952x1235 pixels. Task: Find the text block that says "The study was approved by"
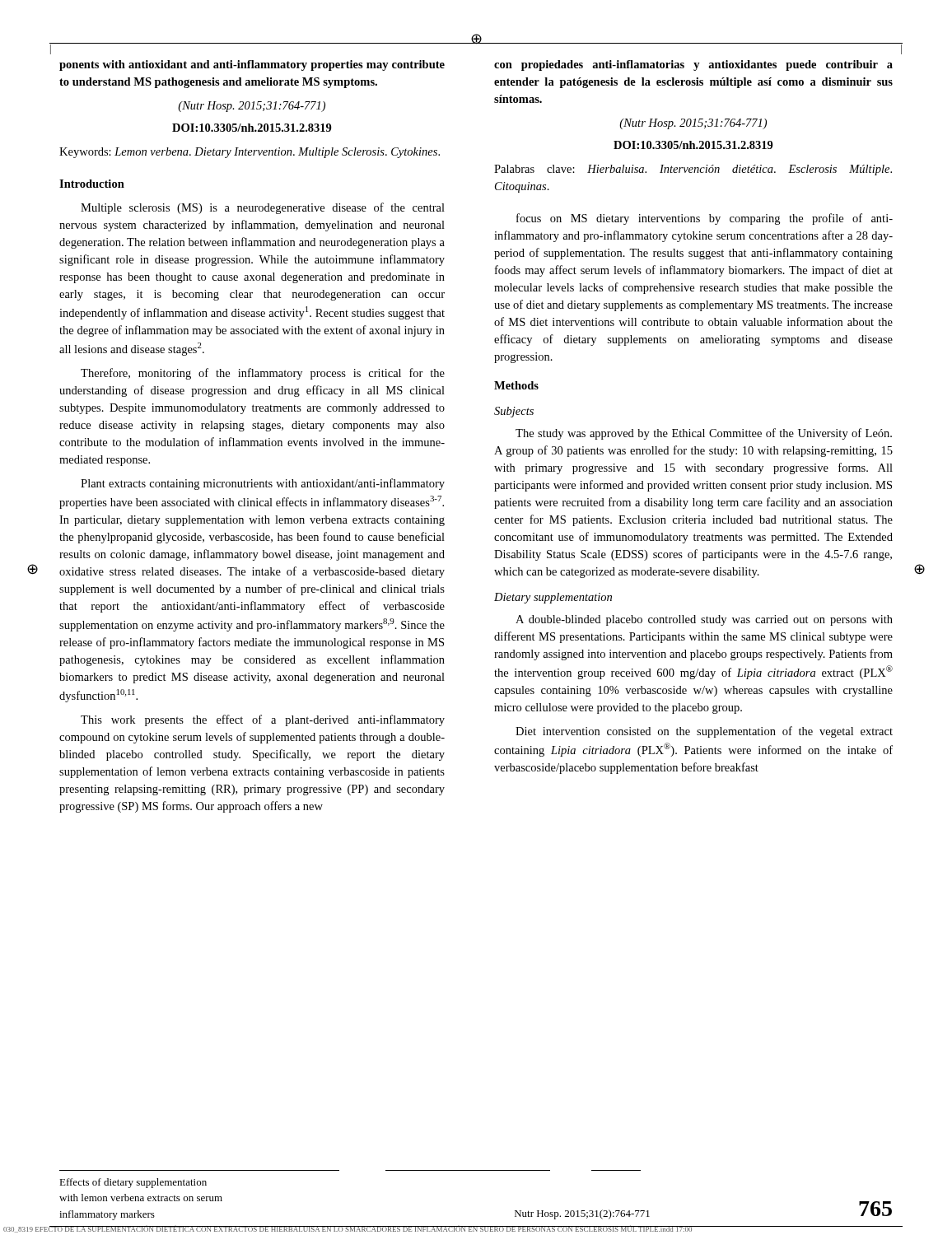coord(693,503)
